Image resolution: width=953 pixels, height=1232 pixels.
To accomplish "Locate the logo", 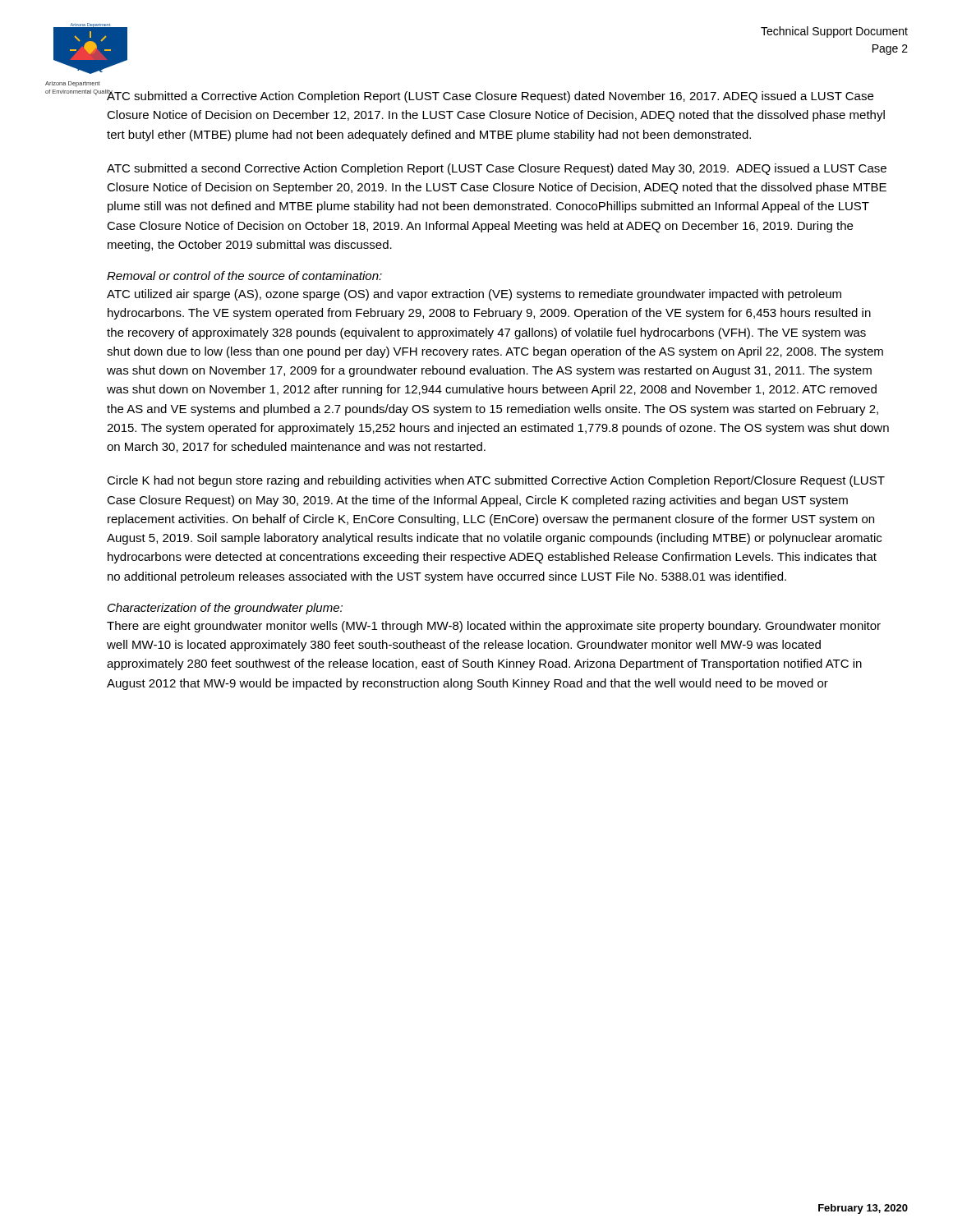I will 90,48.
